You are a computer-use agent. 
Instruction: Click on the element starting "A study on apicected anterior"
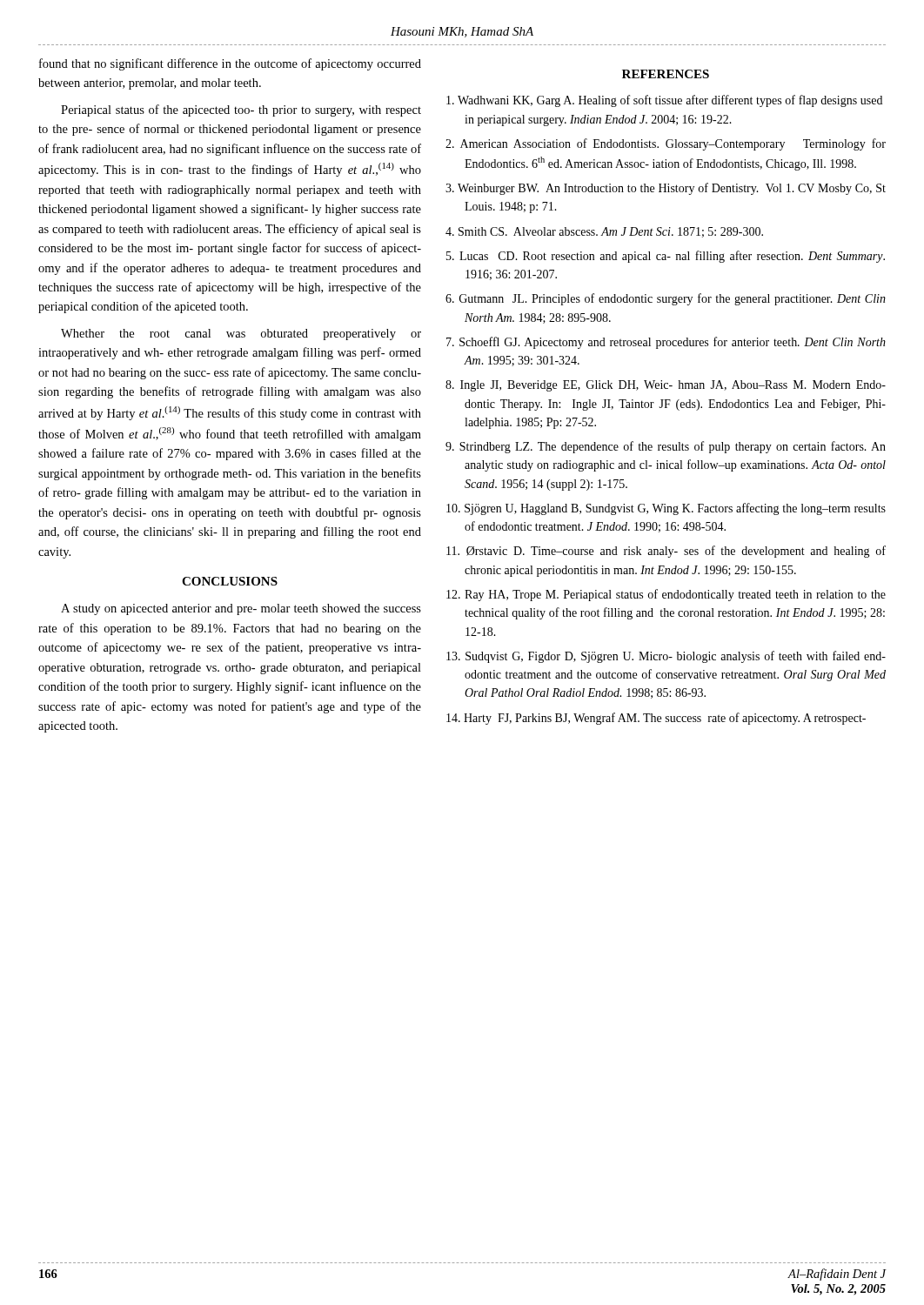pos(230,667)
